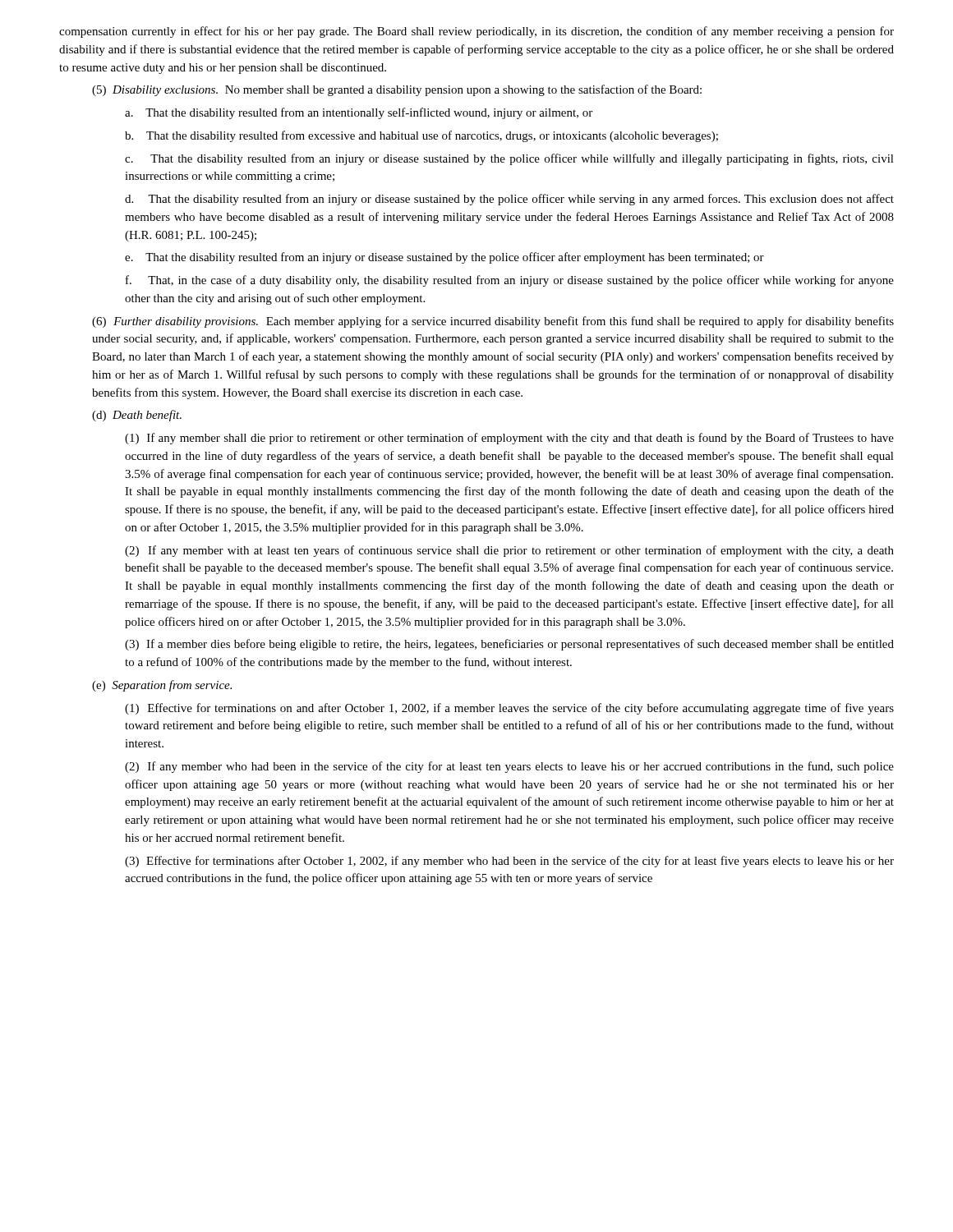The height and width of the screenshot is (1232, 953).
Task: Click on the text starting "(2) If any member with"
Action: pos(509,586)
